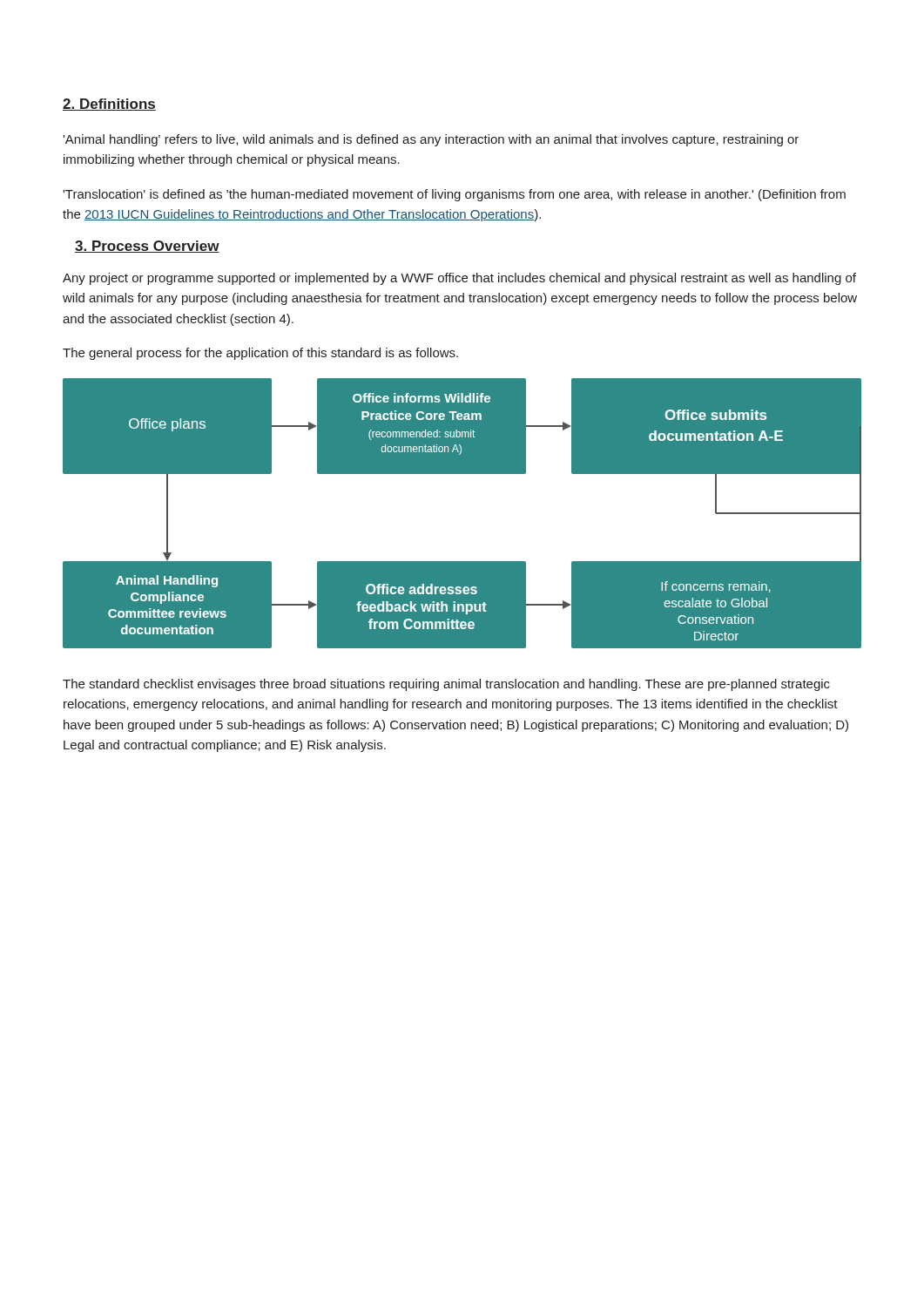
Task: Find the text block containing "The standard checklist envisages"
Action: 462,714
